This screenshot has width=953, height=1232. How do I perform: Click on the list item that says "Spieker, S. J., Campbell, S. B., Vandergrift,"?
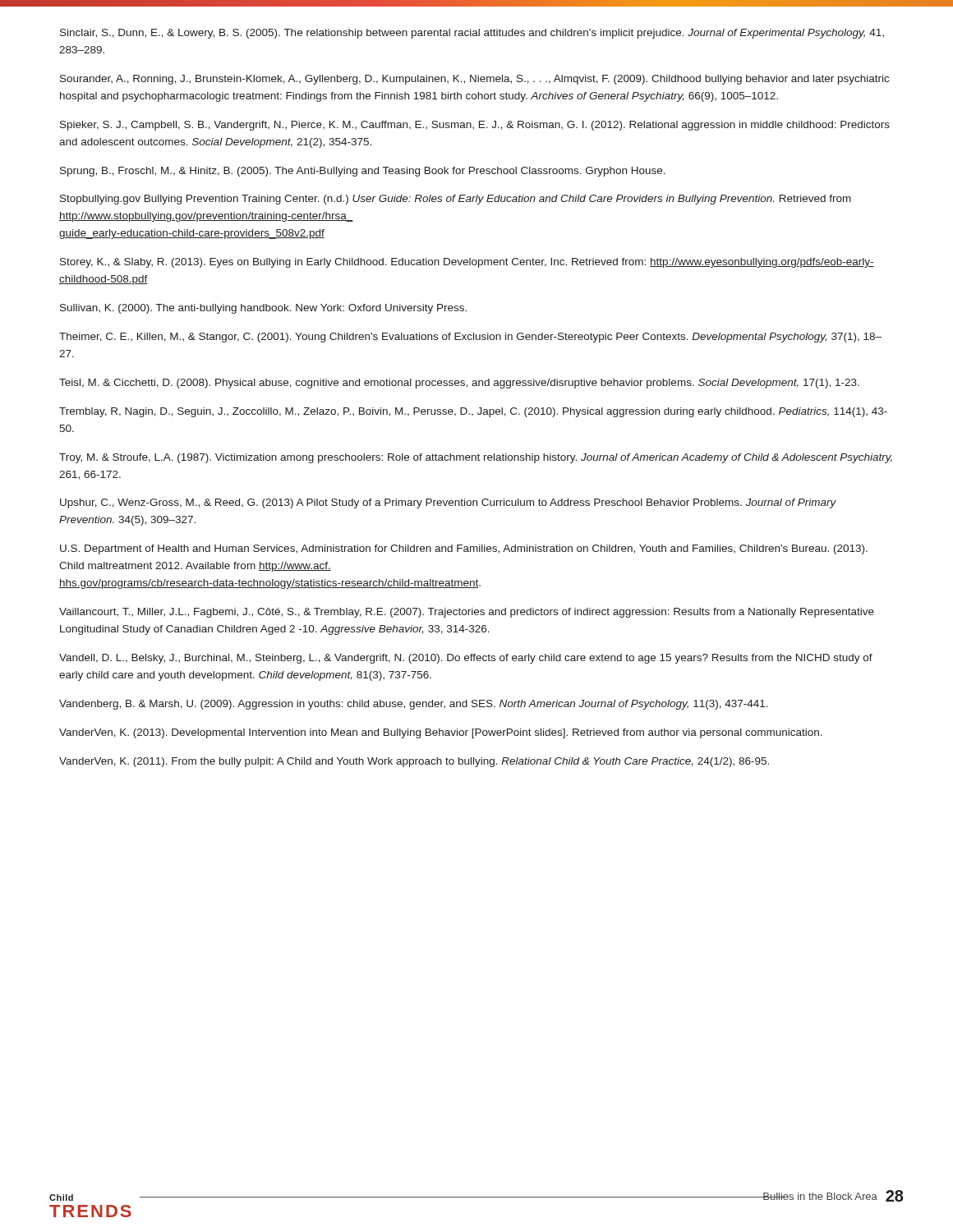pyautogui.click(x=474, y=133)
